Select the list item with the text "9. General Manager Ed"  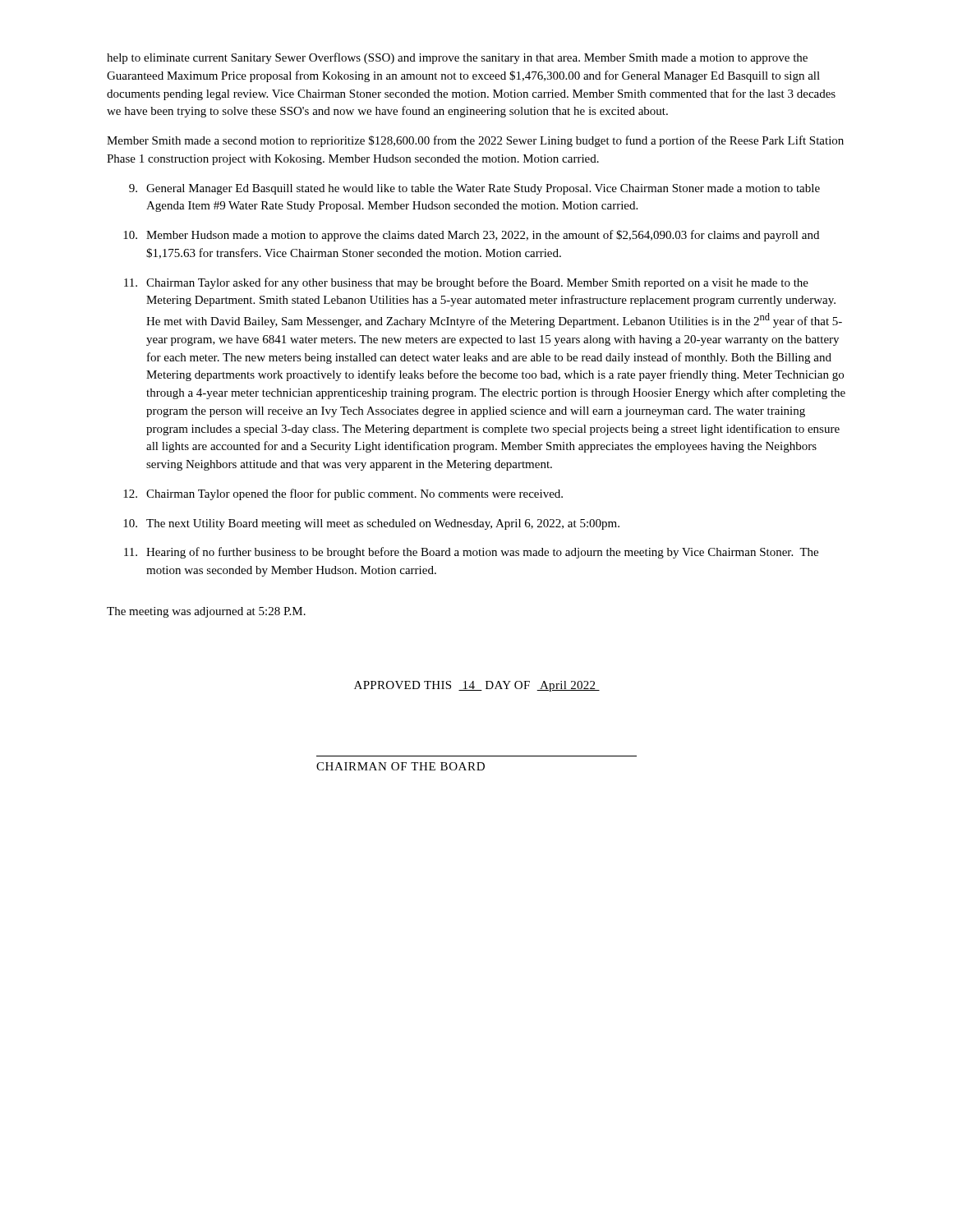(x=476, y=197)
